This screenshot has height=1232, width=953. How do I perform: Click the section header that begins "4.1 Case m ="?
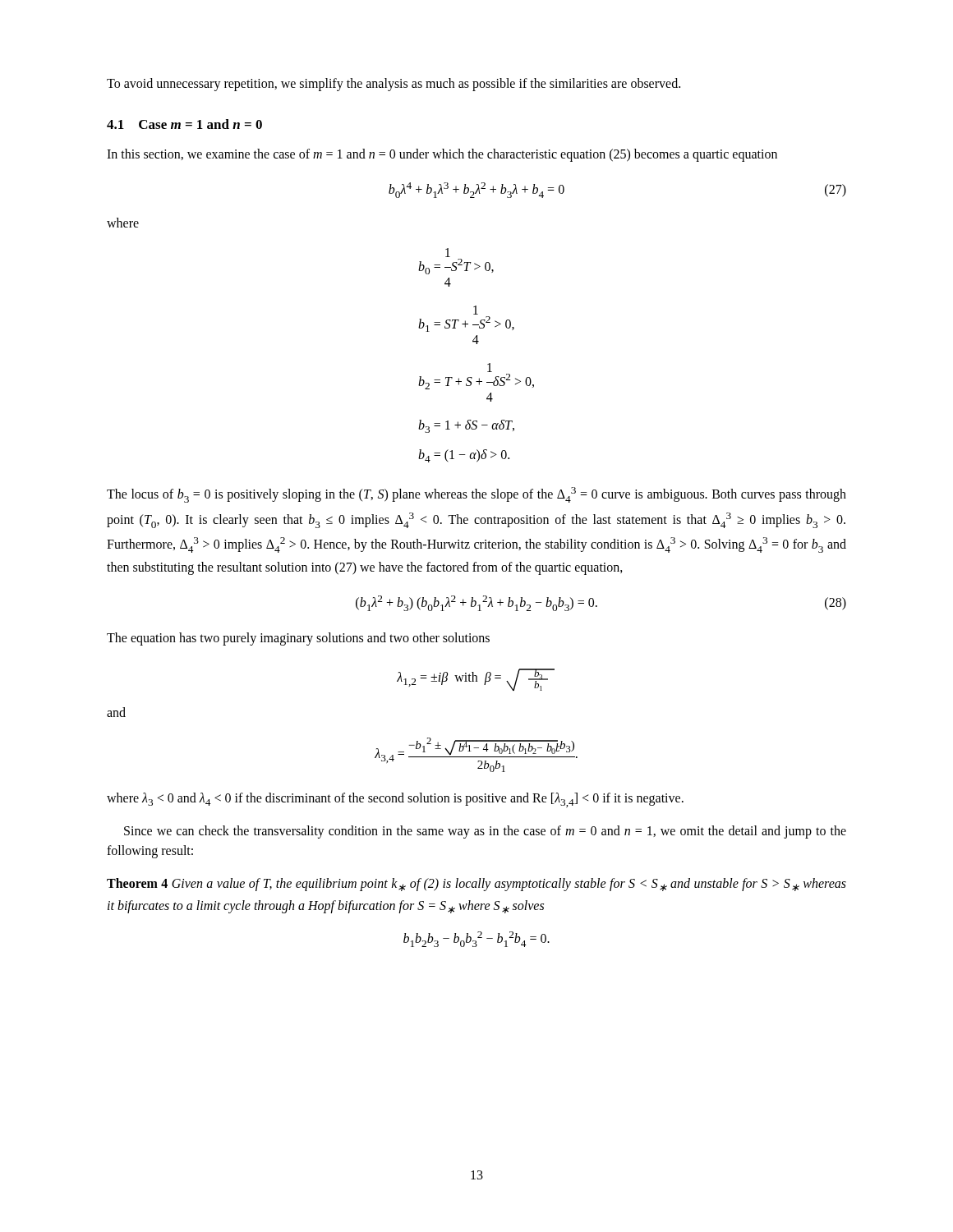(185, 124)
